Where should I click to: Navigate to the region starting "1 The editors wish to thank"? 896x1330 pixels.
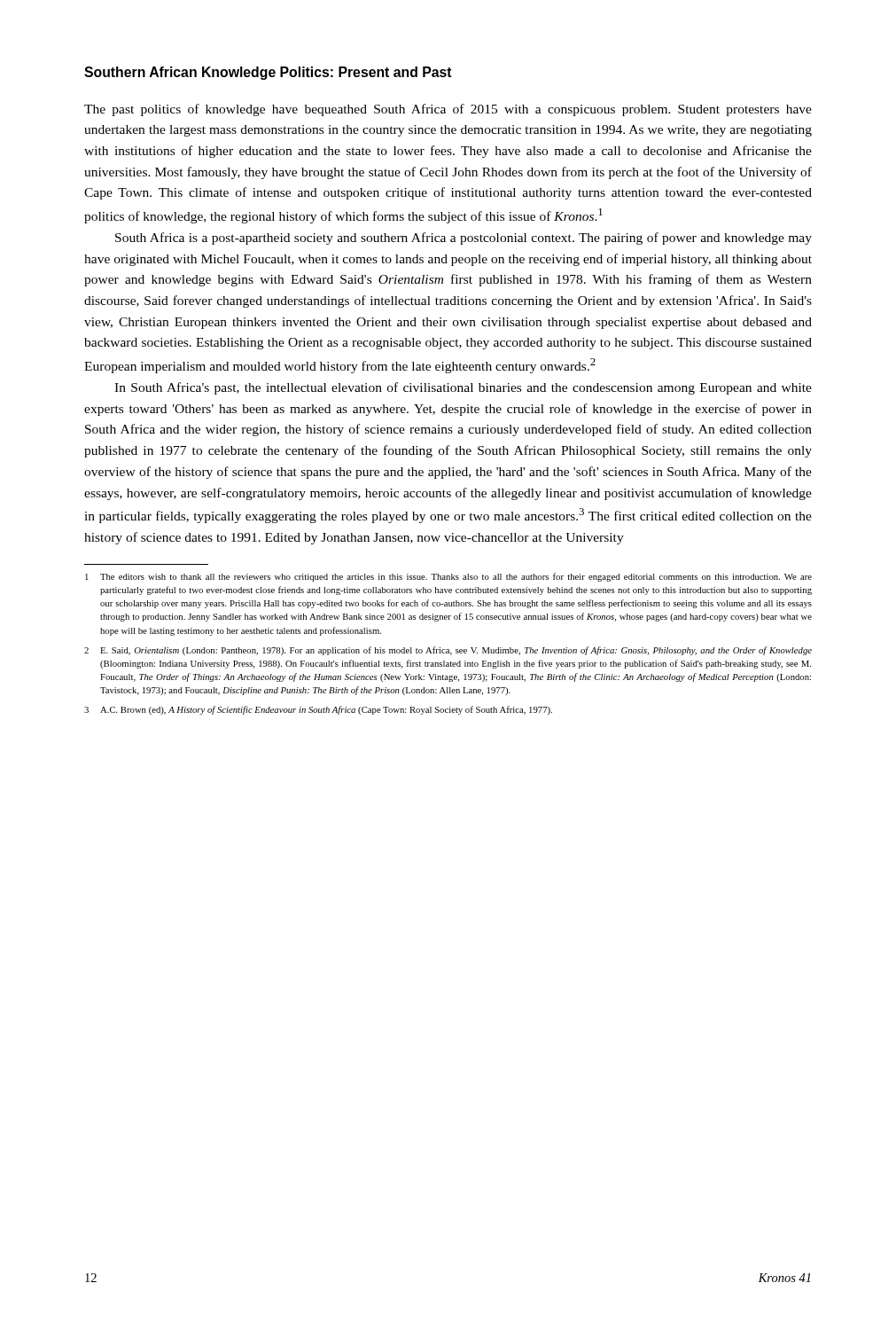(x=448, y=604)
